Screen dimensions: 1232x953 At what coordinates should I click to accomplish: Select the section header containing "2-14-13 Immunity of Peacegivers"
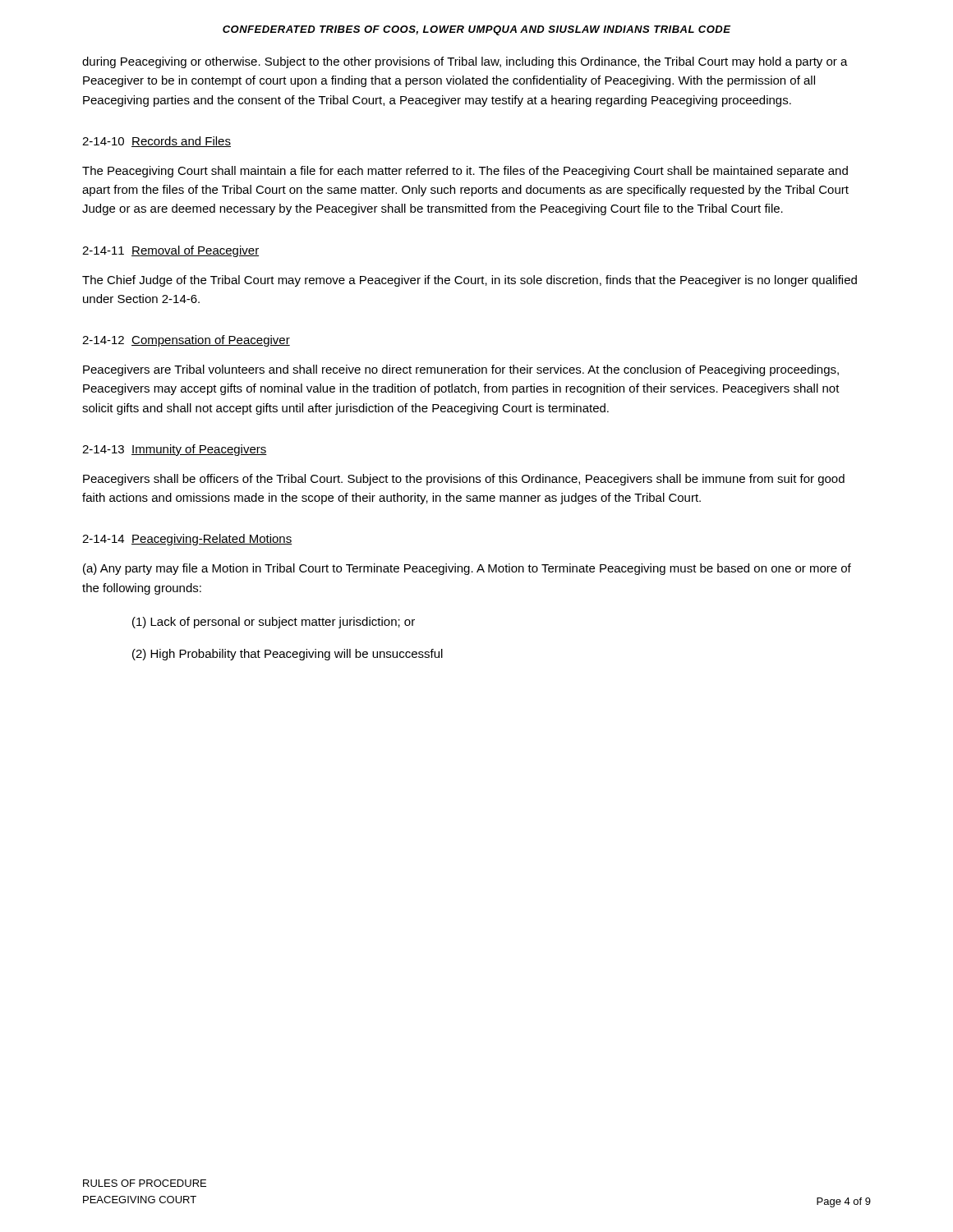coord(174,449)
